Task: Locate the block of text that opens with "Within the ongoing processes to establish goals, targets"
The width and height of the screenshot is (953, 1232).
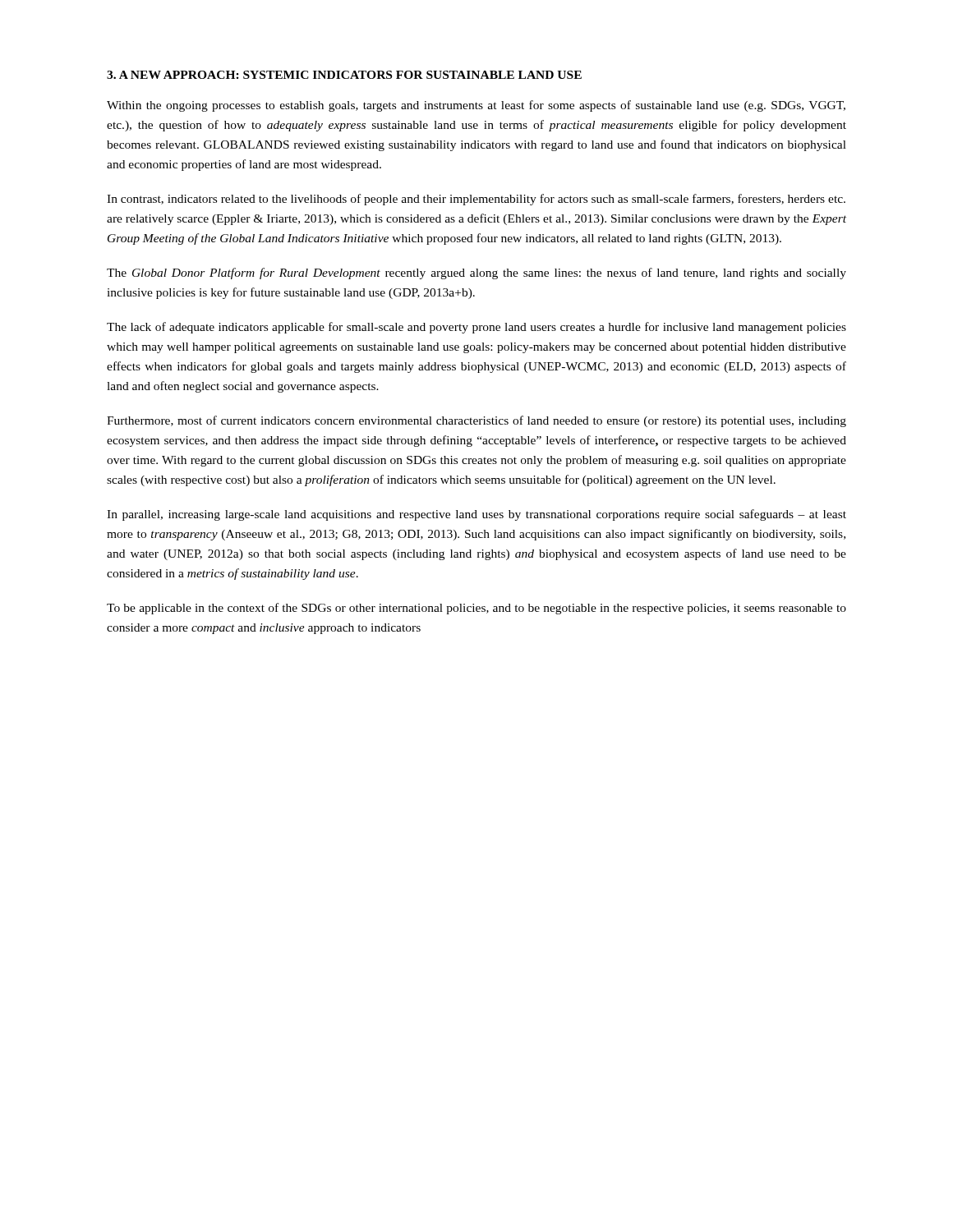Action: 476,134
